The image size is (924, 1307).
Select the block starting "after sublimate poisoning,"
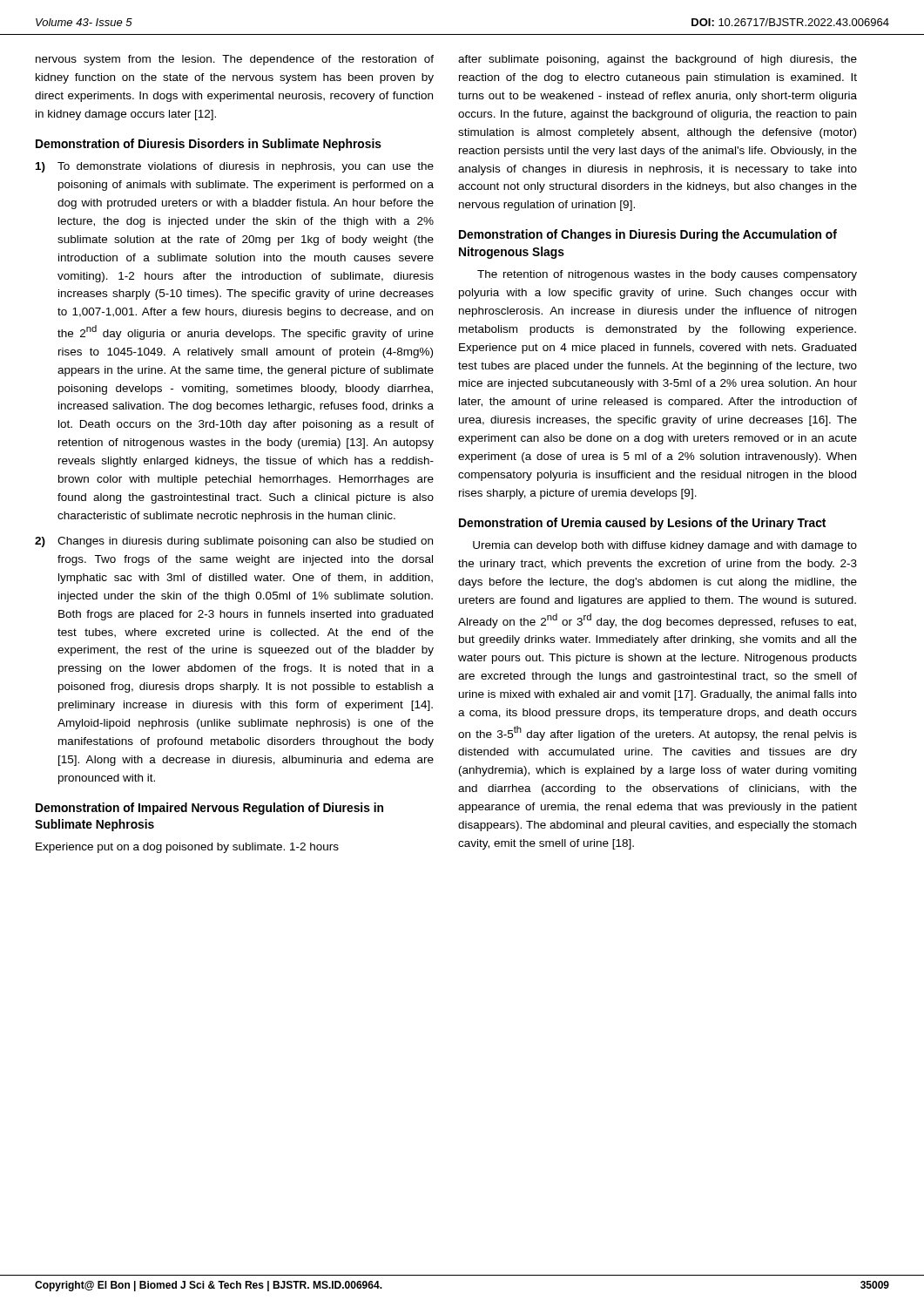point(658,132)
